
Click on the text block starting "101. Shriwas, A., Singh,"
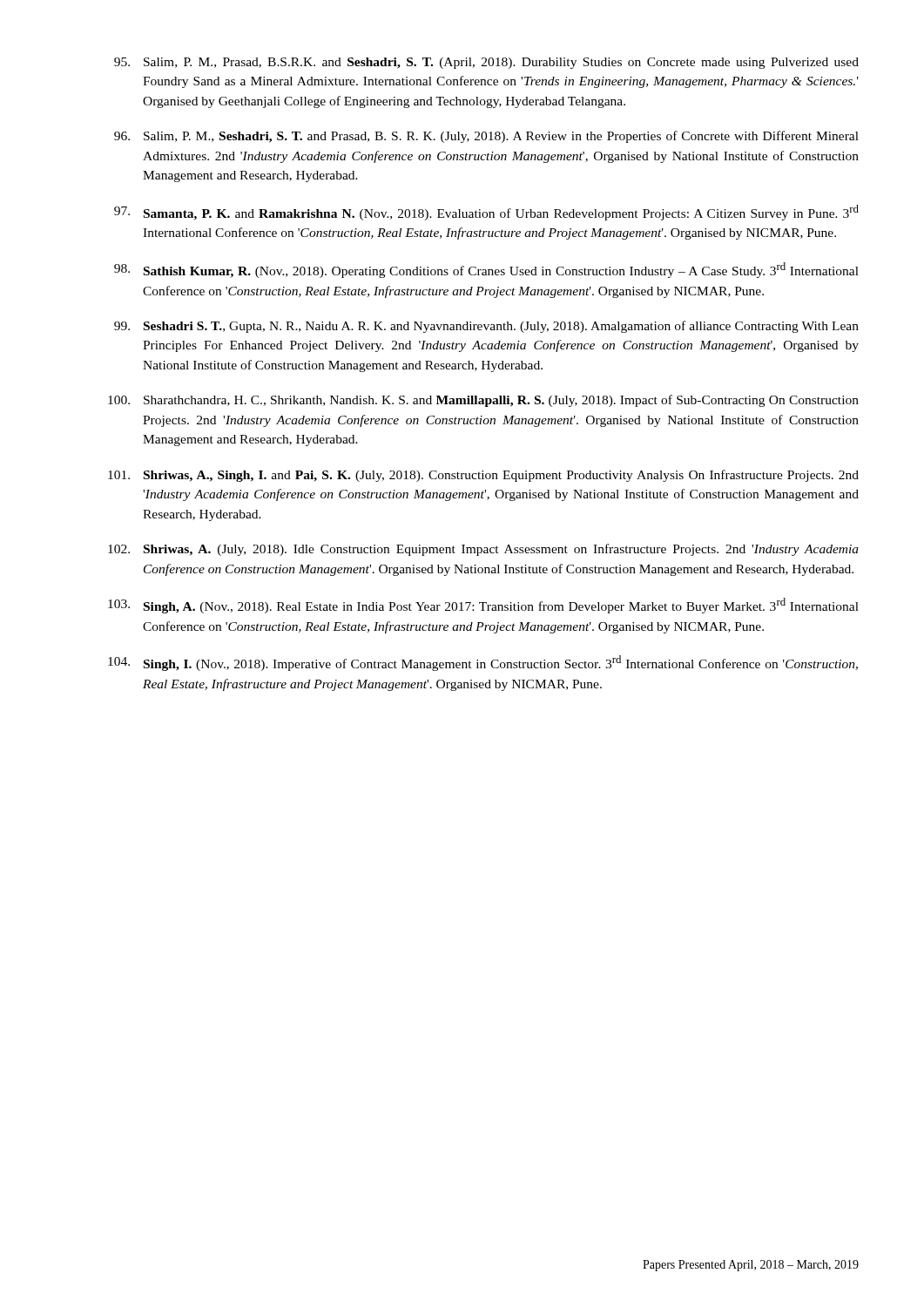tap(469, 495)
